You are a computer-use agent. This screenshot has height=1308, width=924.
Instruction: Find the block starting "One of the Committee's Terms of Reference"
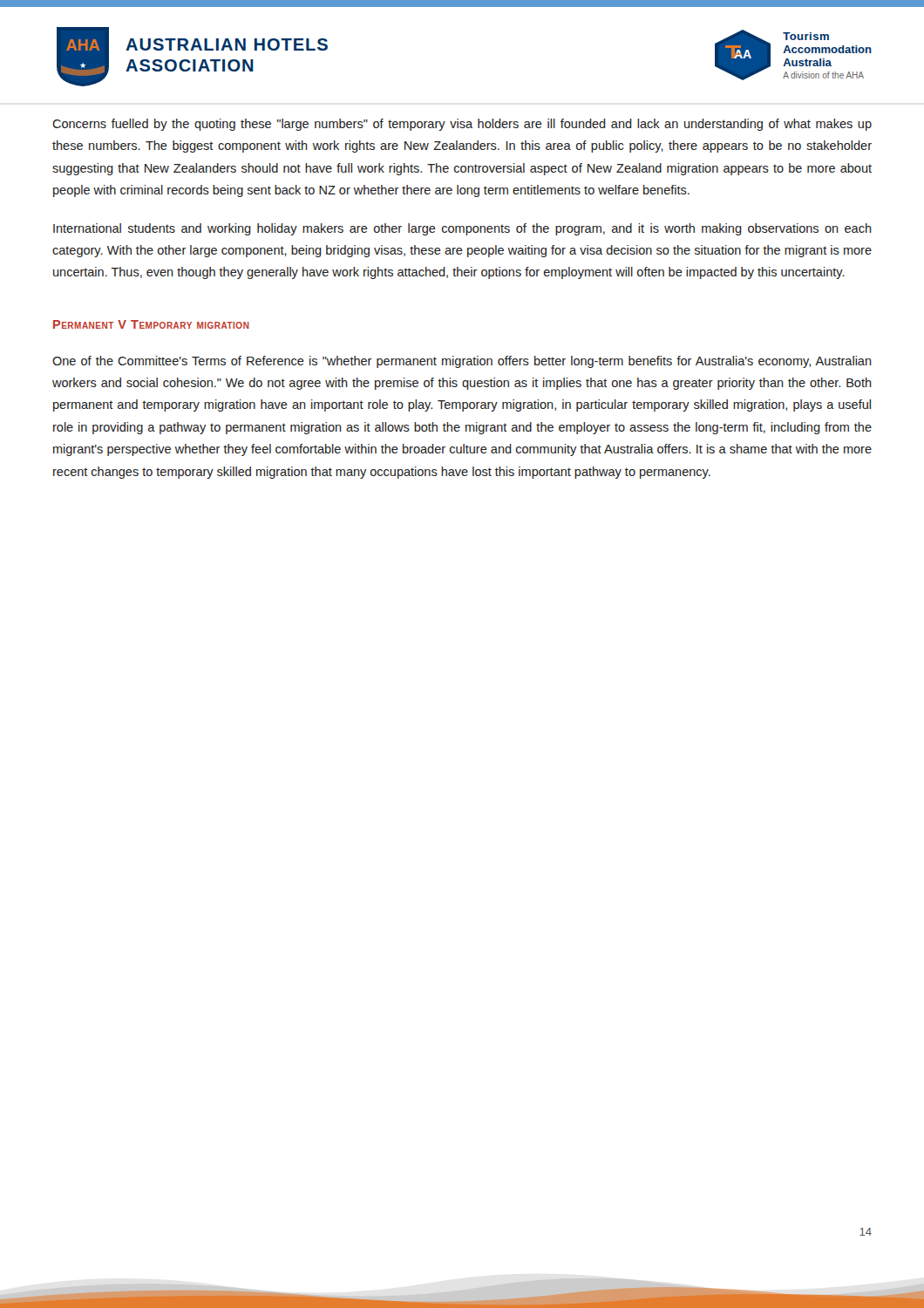pyautogui.click(x=462, y=416)
